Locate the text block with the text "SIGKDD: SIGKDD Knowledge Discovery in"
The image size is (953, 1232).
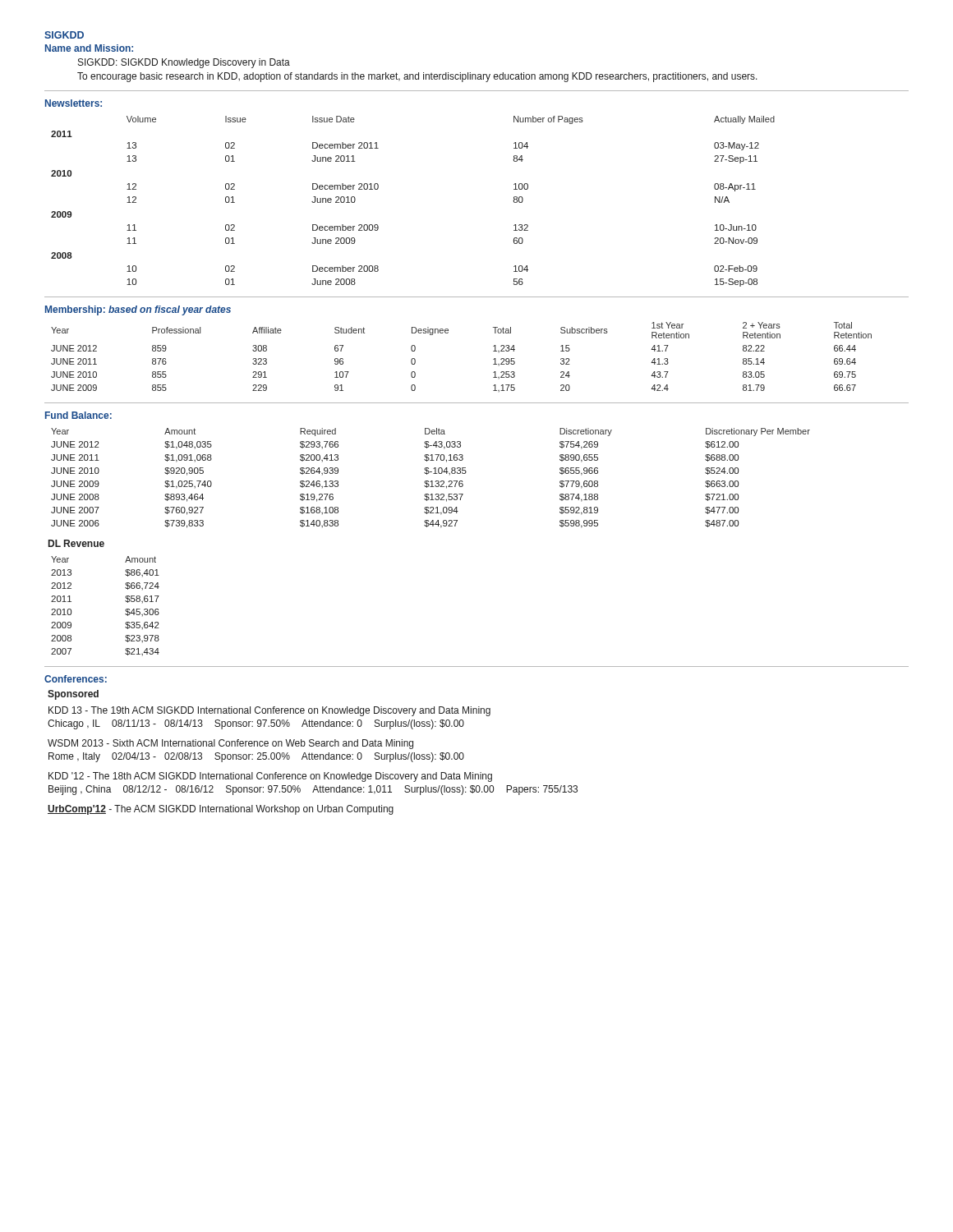(x=184, y=62)
